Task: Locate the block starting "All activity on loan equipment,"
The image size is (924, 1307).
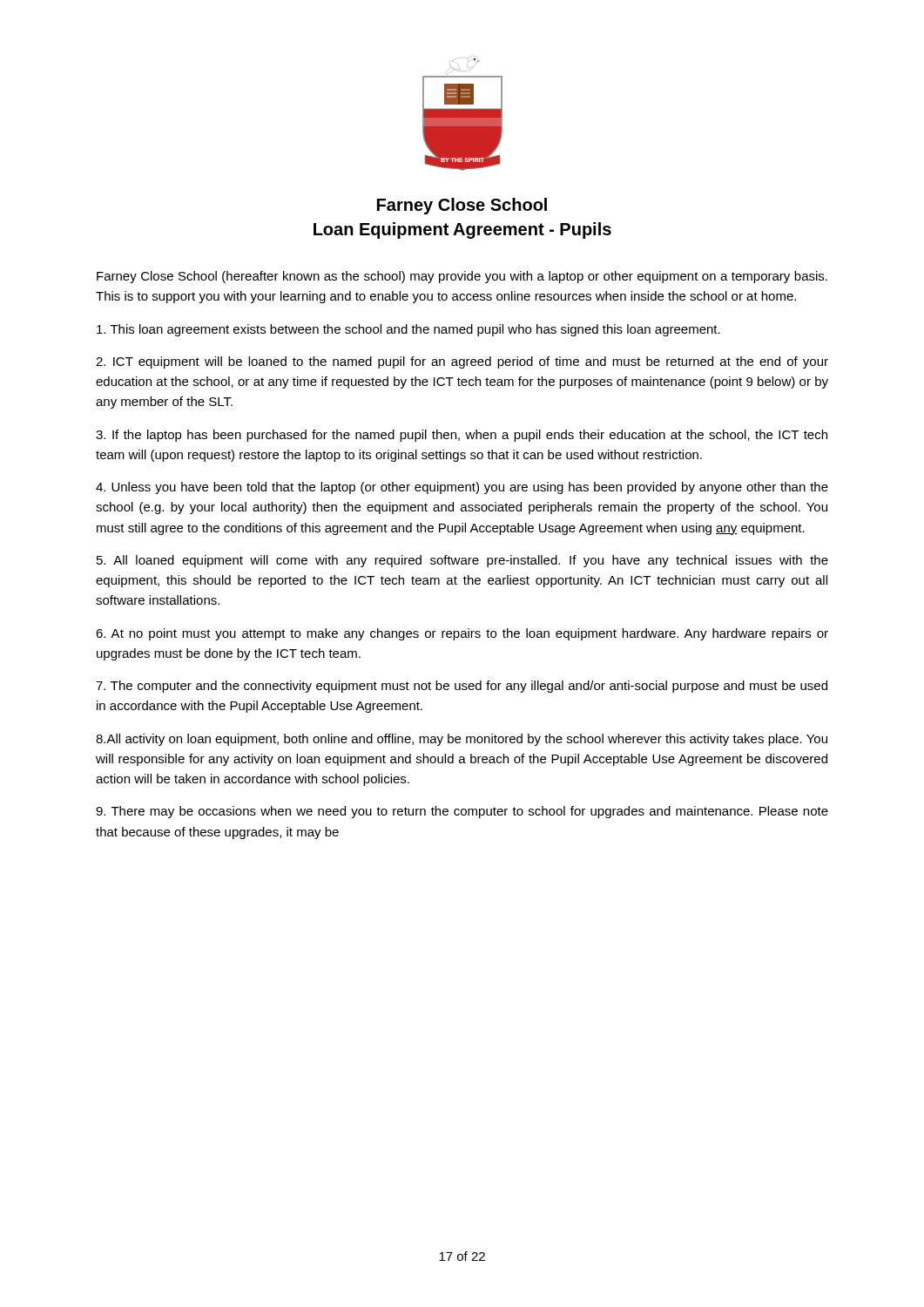Action: pos(462,758)
